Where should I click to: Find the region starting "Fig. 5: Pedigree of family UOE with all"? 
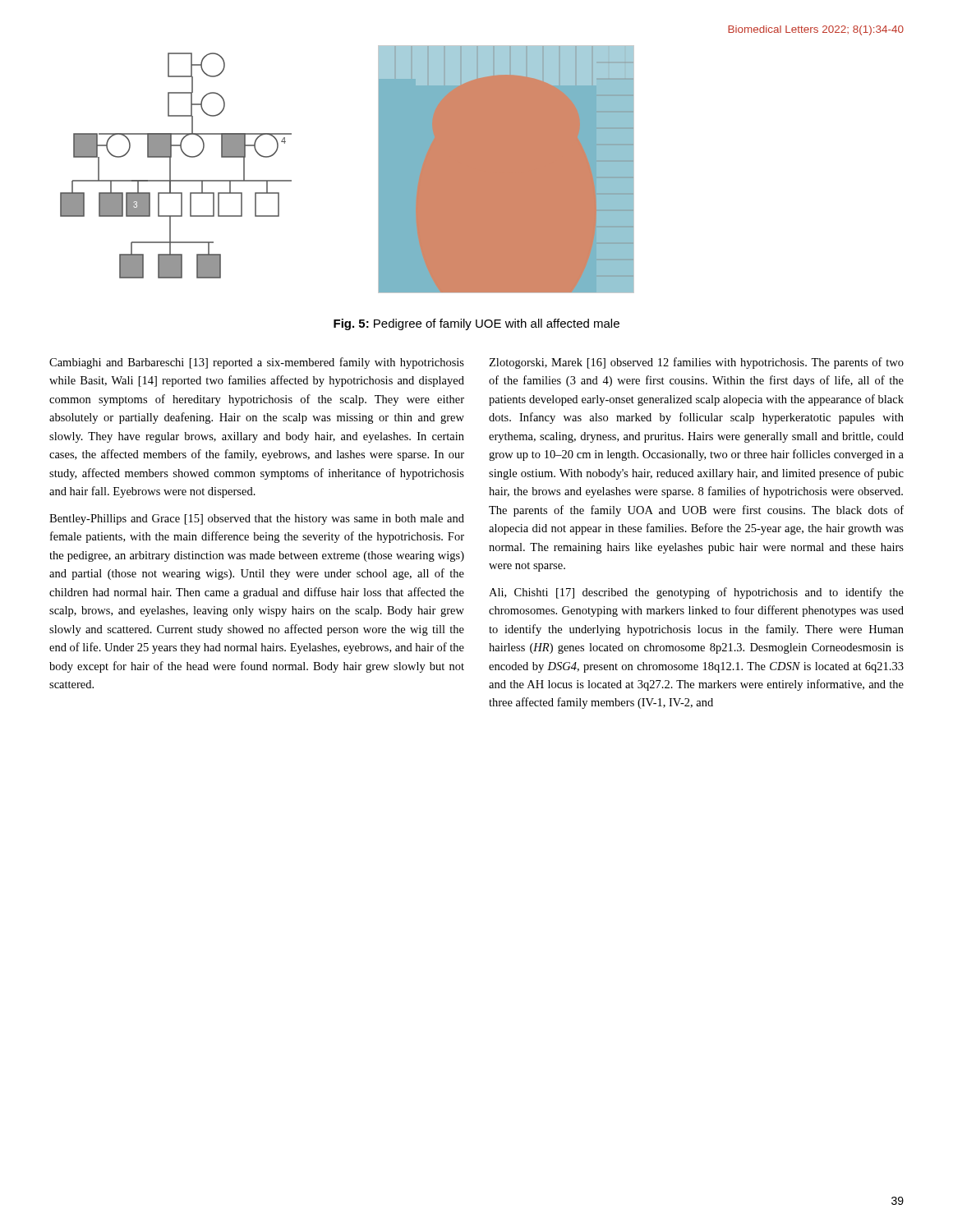click(476, 323)
